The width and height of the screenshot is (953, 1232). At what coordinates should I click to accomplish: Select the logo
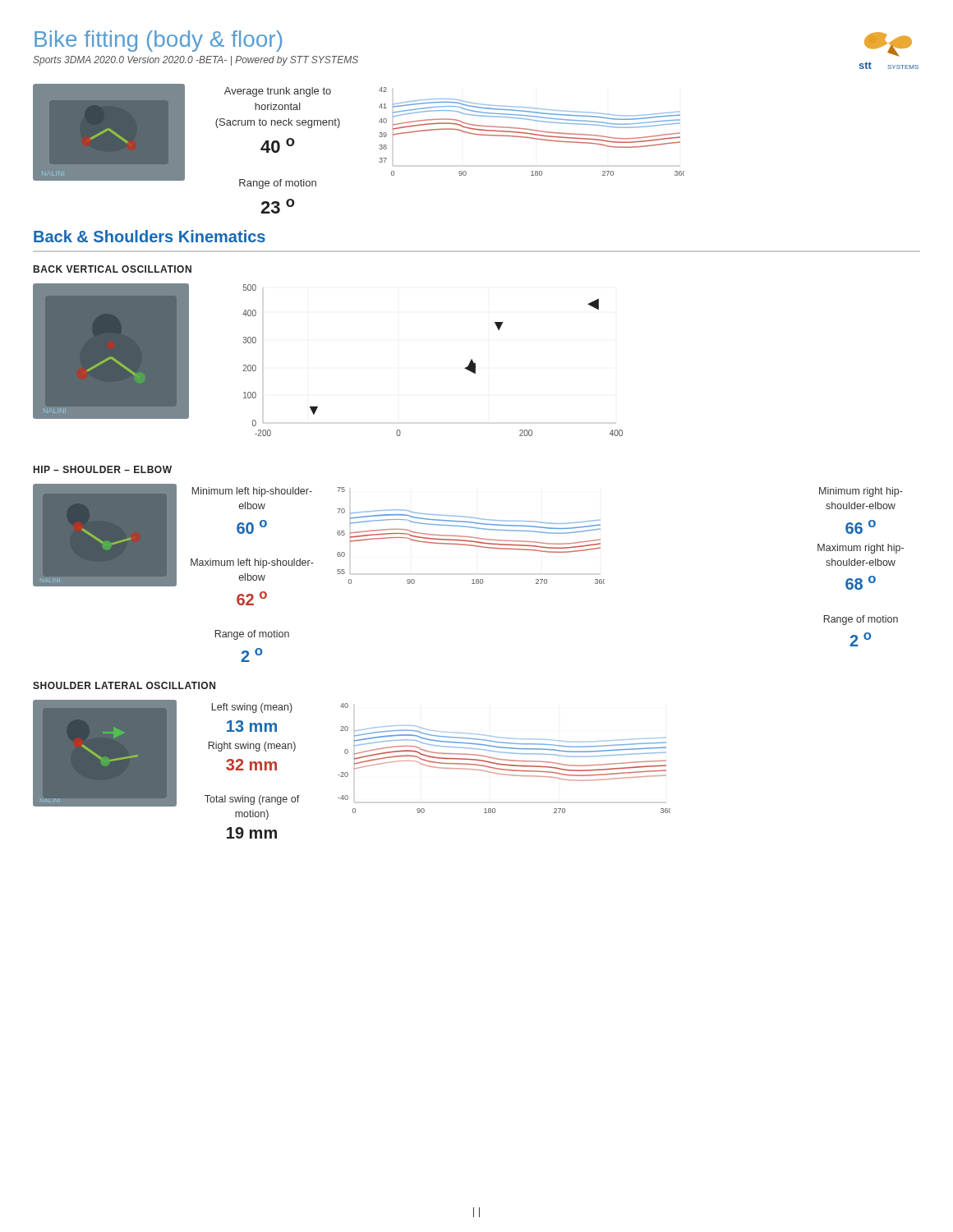pos(887,51)
